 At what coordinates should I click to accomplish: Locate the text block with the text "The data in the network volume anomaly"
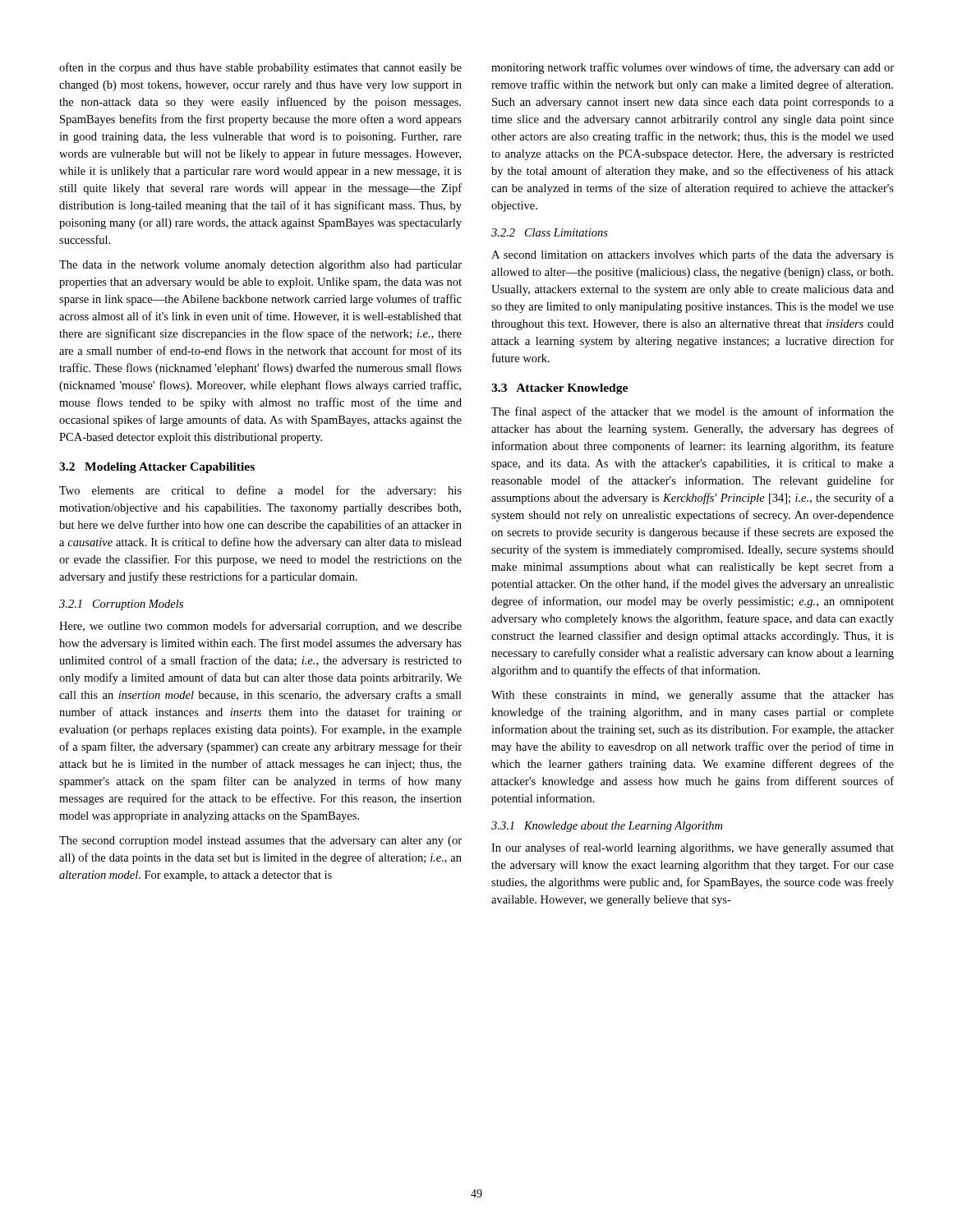pos(260,351)
